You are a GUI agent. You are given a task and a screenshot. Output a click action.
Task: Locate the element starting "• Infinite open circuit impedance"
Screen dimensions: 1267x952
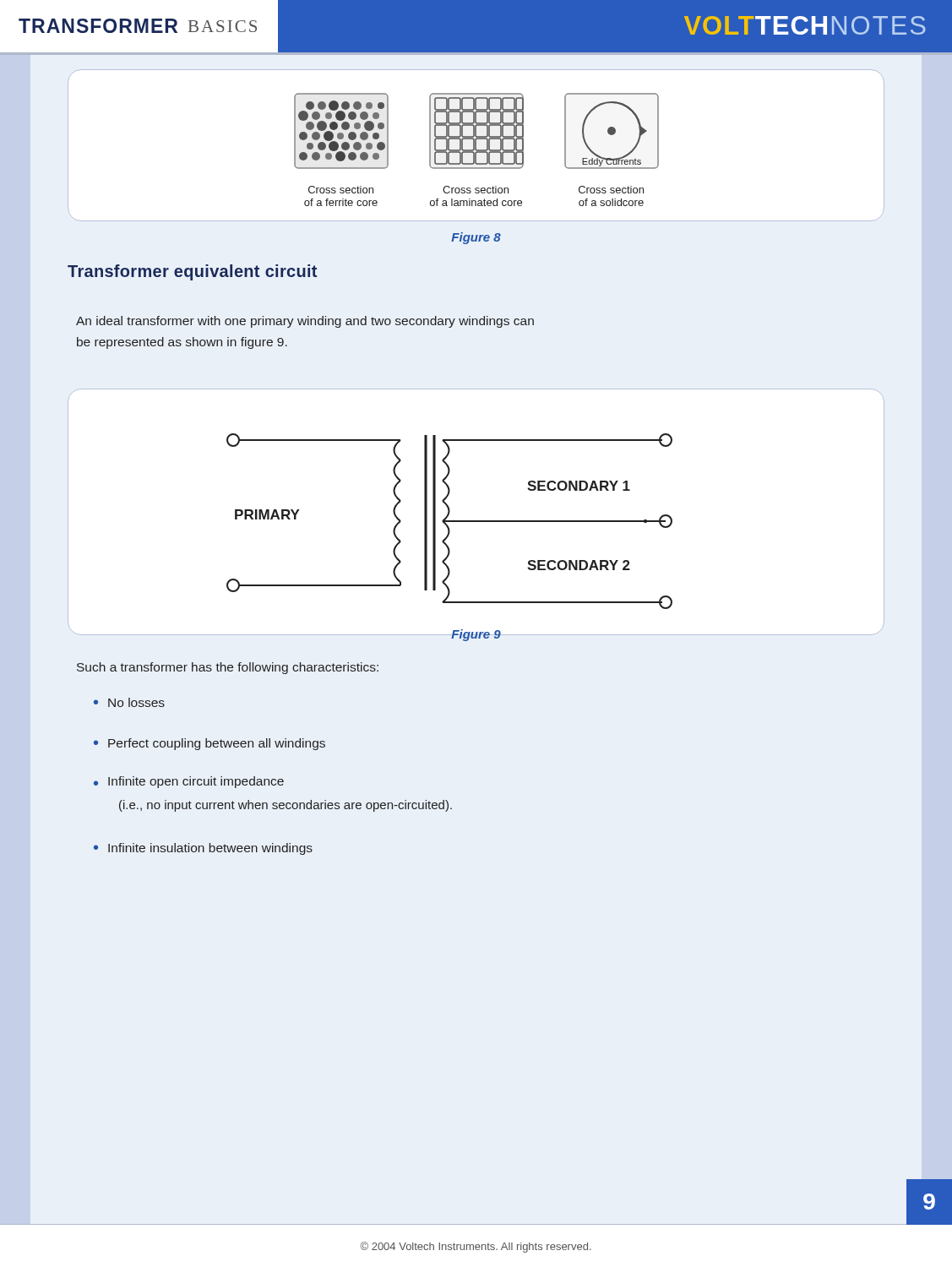(189, 783)
